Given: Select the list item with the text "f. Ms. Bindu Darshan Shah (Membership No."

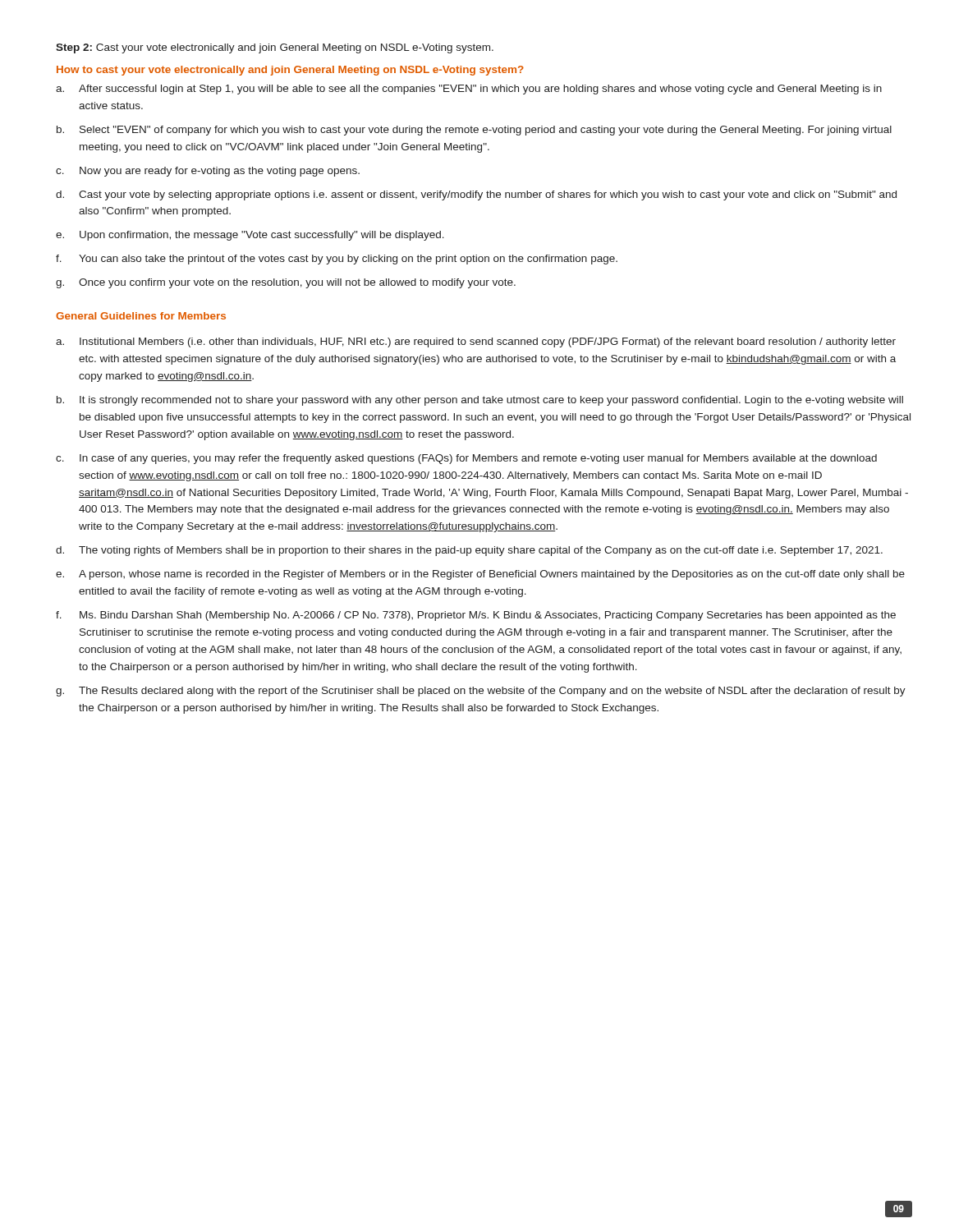Looking at the screenshot, I should (x=484, y=641).
